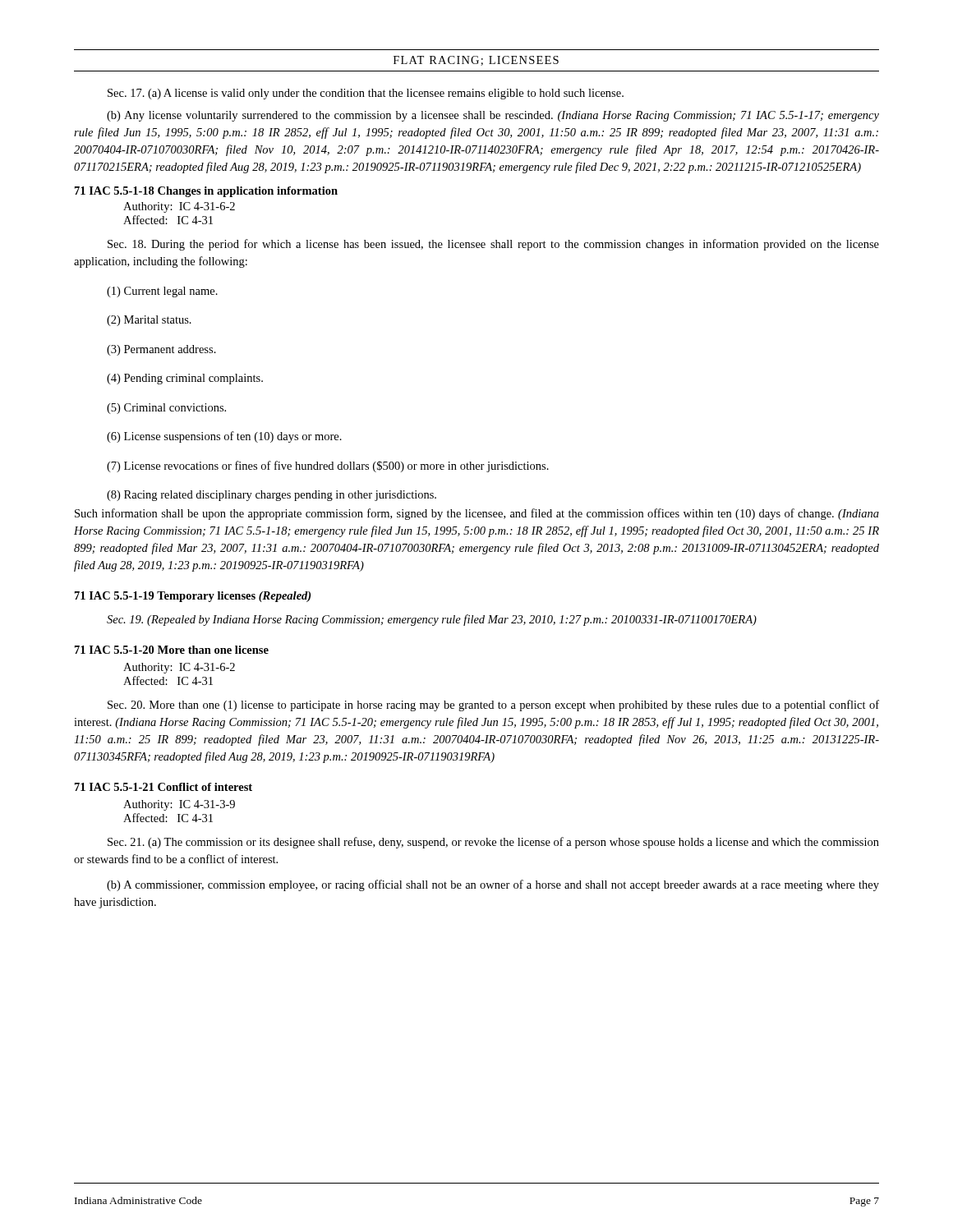Point to the region starting "(1) Current legal name."
Viewport: 953px width, 1232px height.
tap(162, 292)
